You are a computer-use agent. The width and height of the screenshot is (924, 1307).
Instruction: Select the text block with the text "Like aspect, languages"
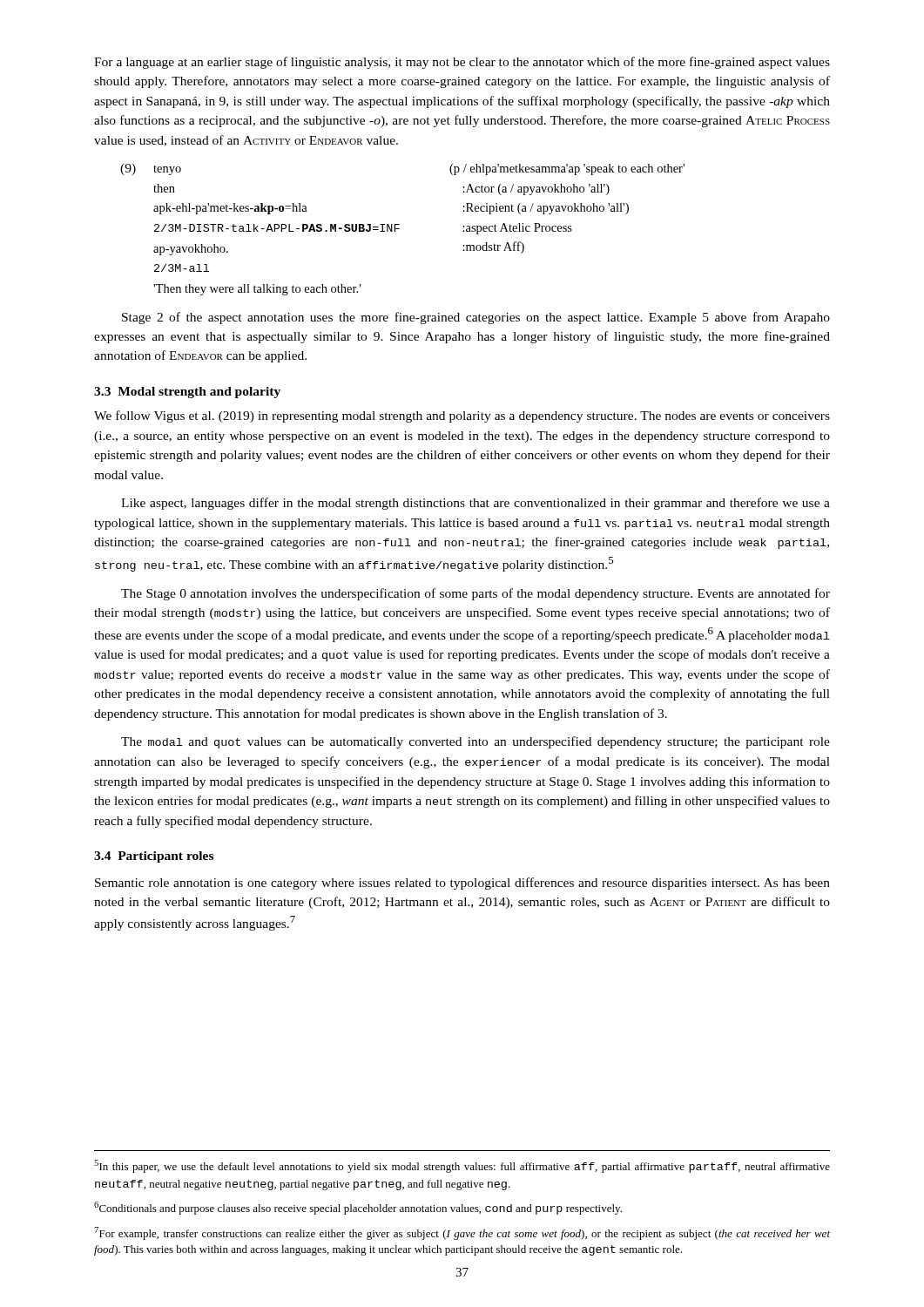(462, 534)
